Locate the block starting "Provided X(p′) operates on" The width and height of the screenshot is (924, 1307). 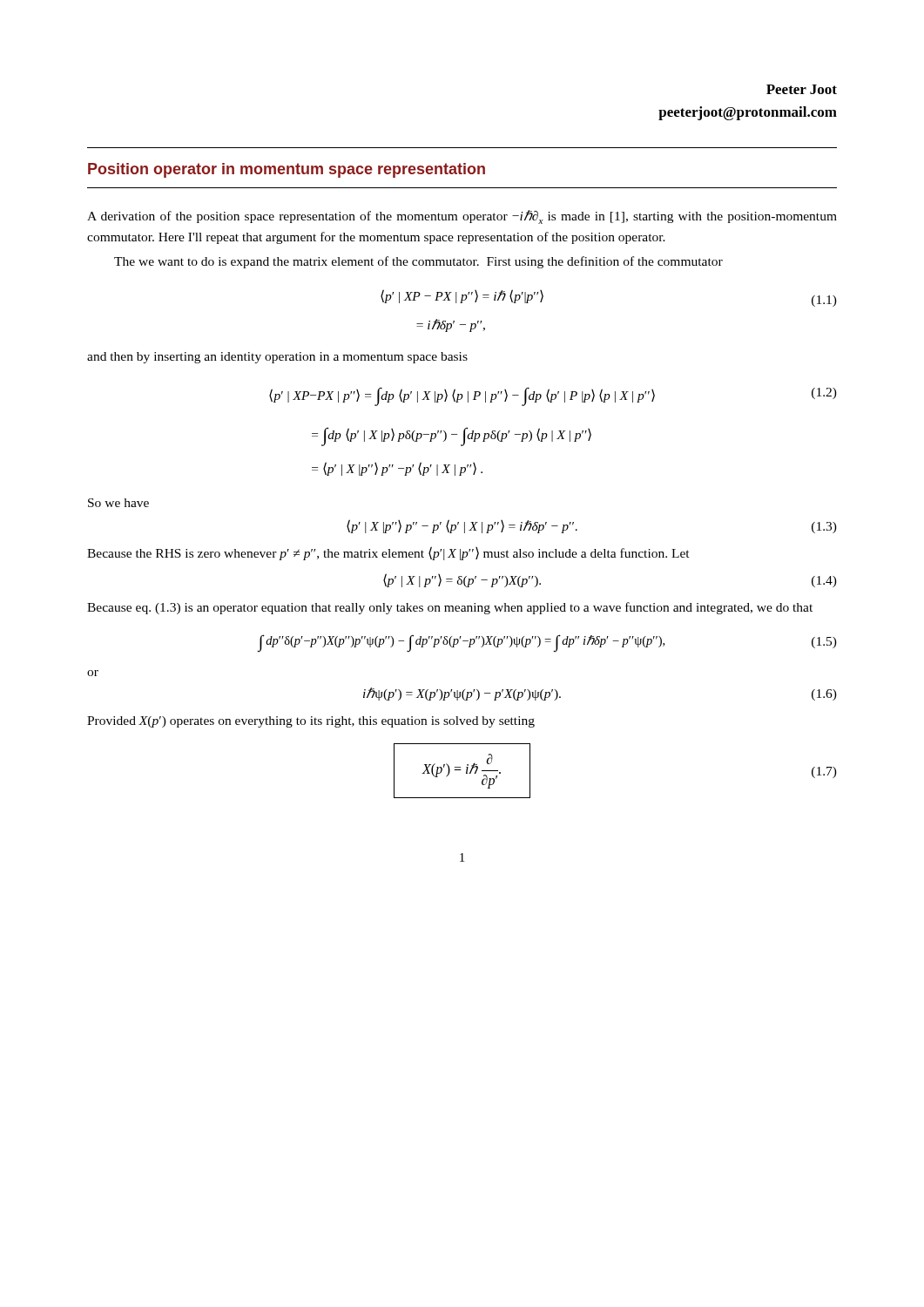pos(311,721)
